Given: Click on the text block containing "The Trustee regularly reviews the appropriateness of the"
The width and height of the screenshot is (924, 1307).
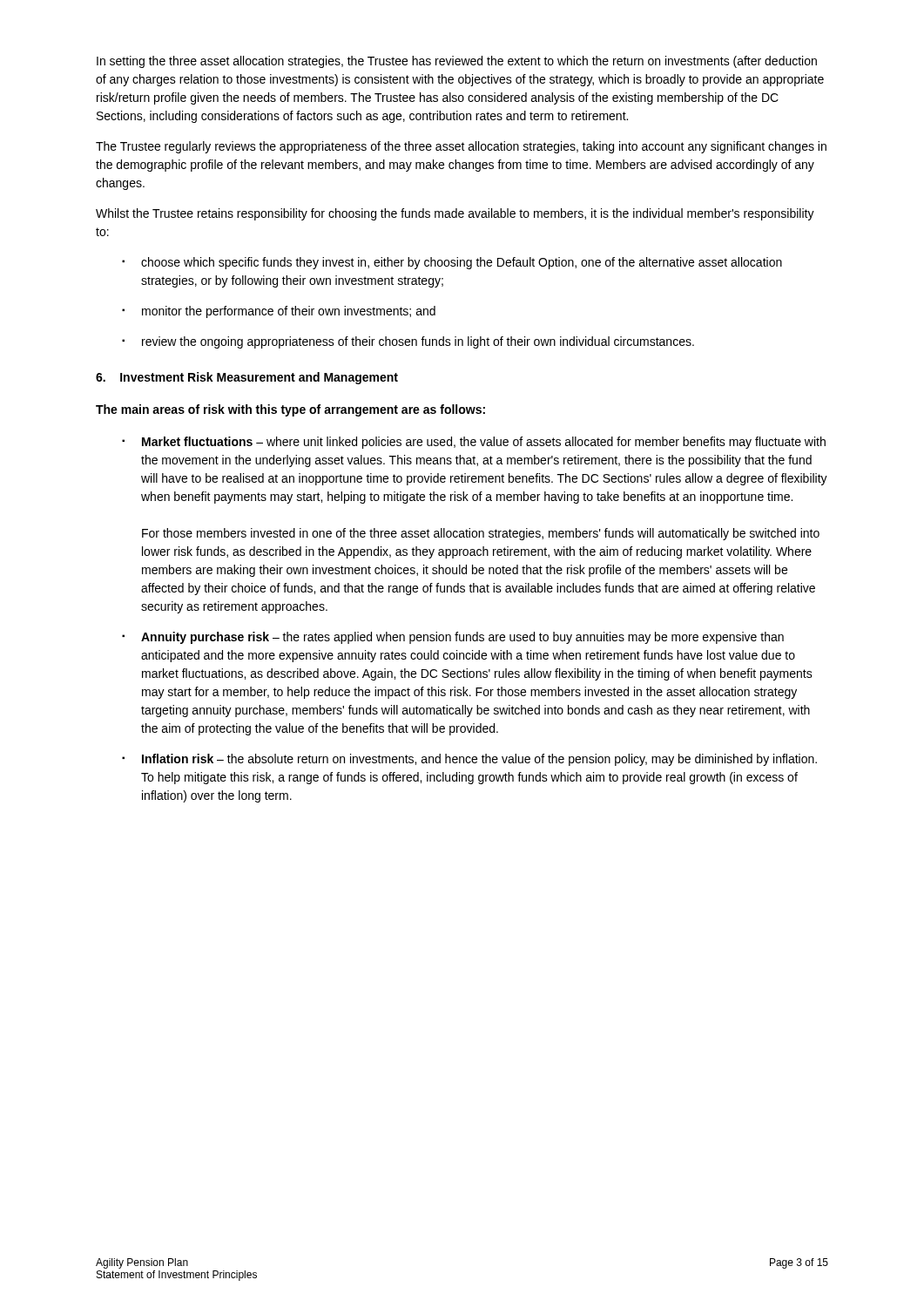Looking at the screenshot, I should [462, 165].
